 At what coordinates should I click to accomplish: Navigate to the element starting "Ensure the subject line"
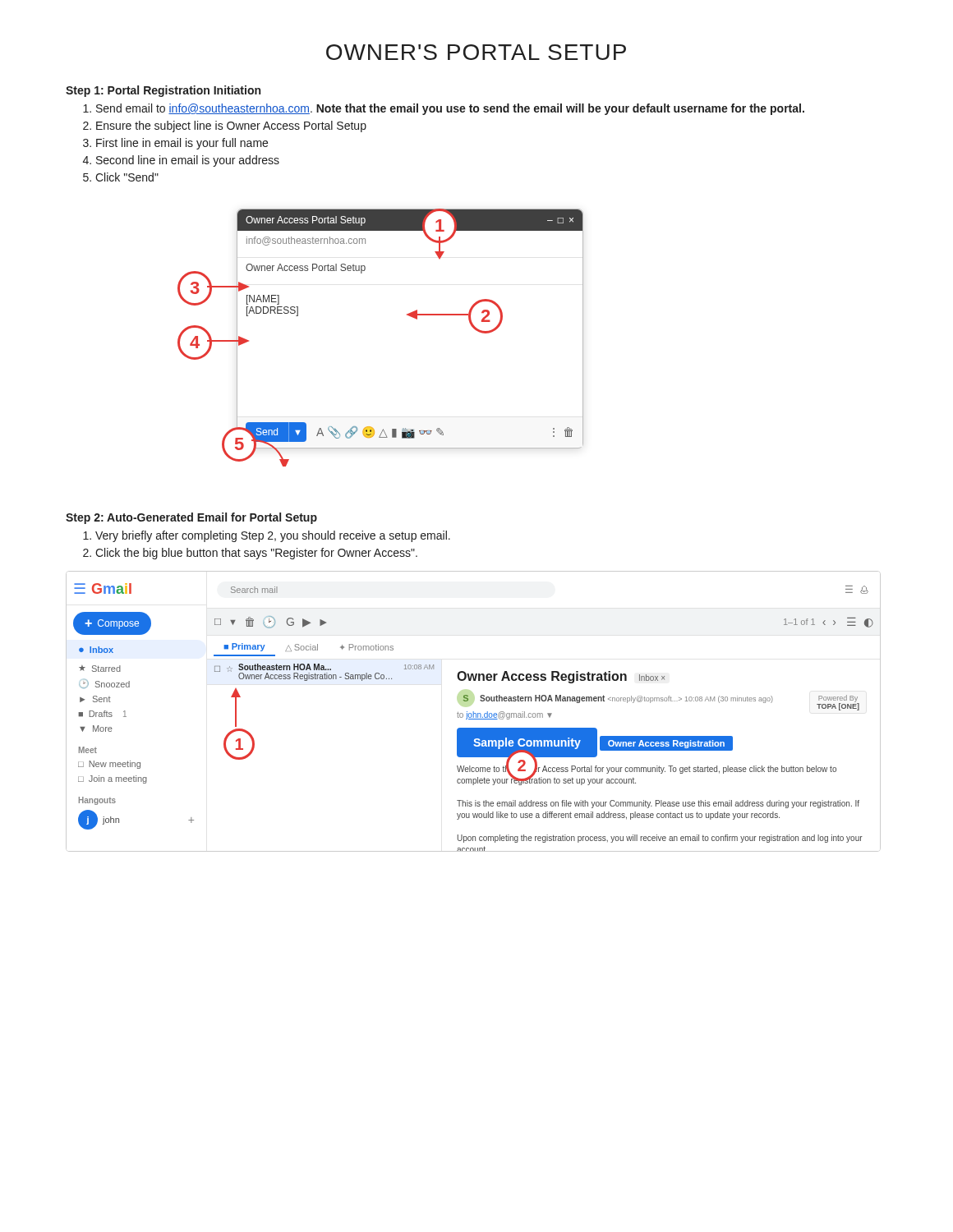231,126
